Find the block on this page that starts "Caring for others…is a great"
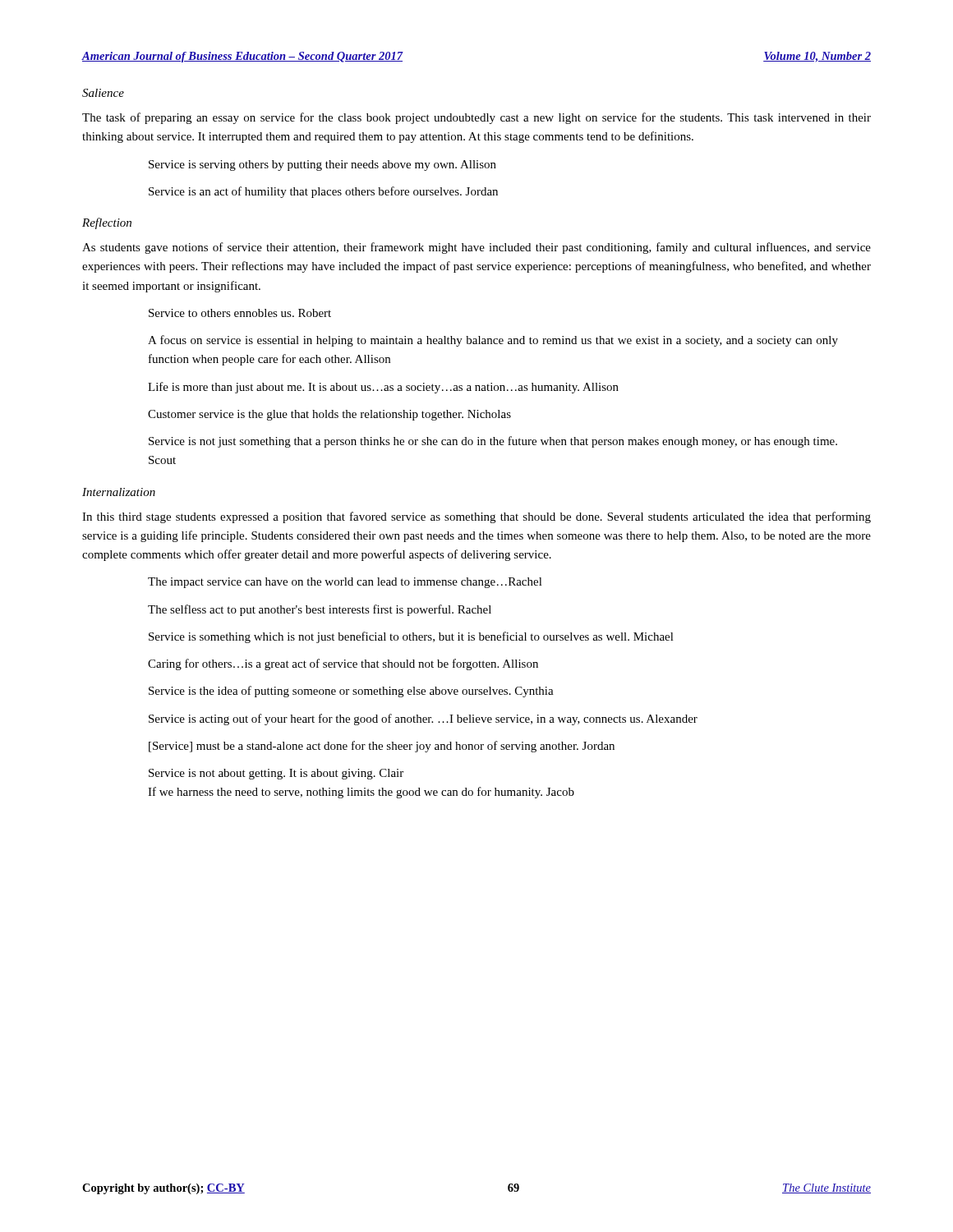Screen dimensions: 1232x953 coord(343,664)
